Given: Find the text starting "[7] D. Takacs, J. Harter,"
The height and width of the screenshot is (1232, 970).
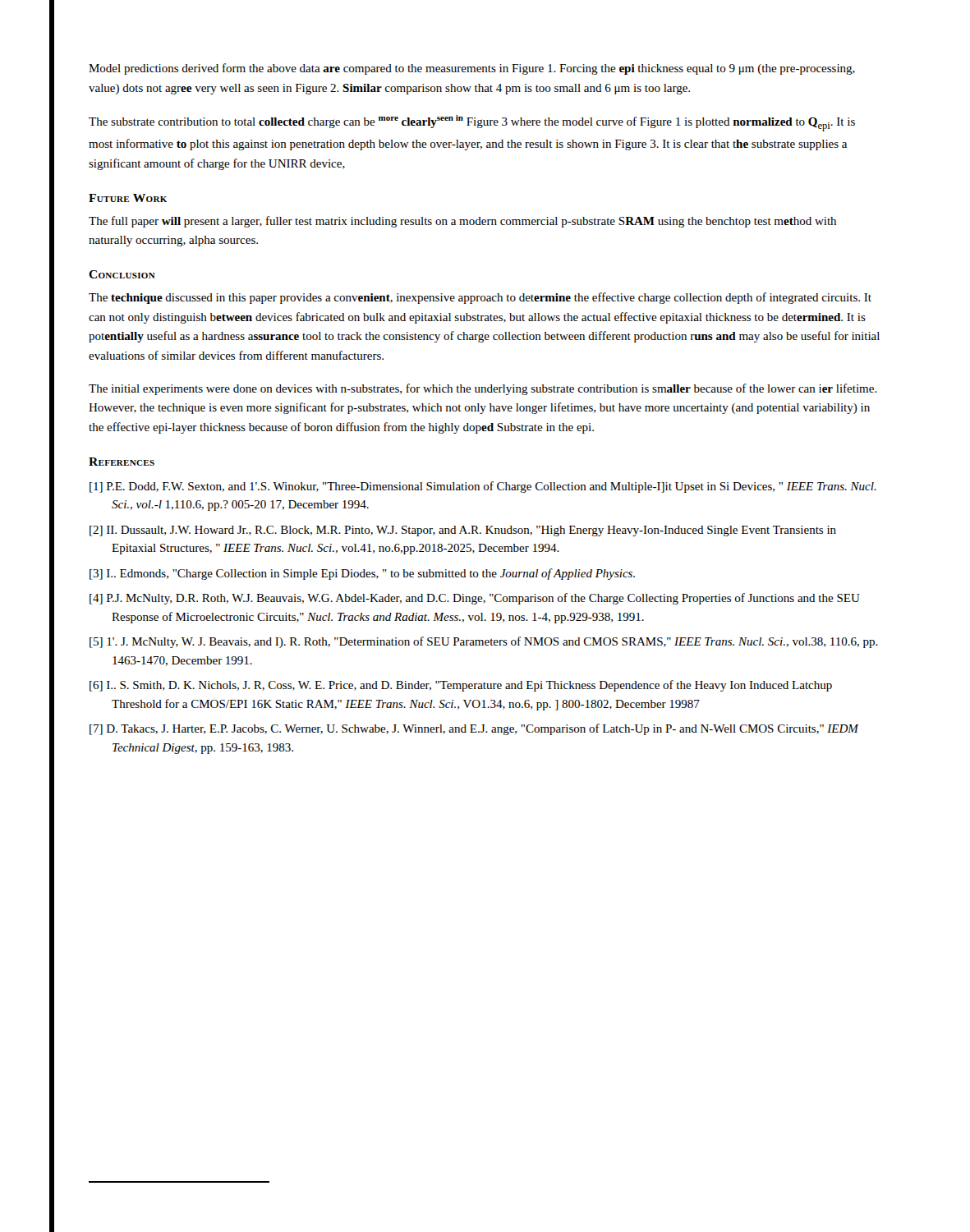Looking at the screenshot, I should (473, 738).
